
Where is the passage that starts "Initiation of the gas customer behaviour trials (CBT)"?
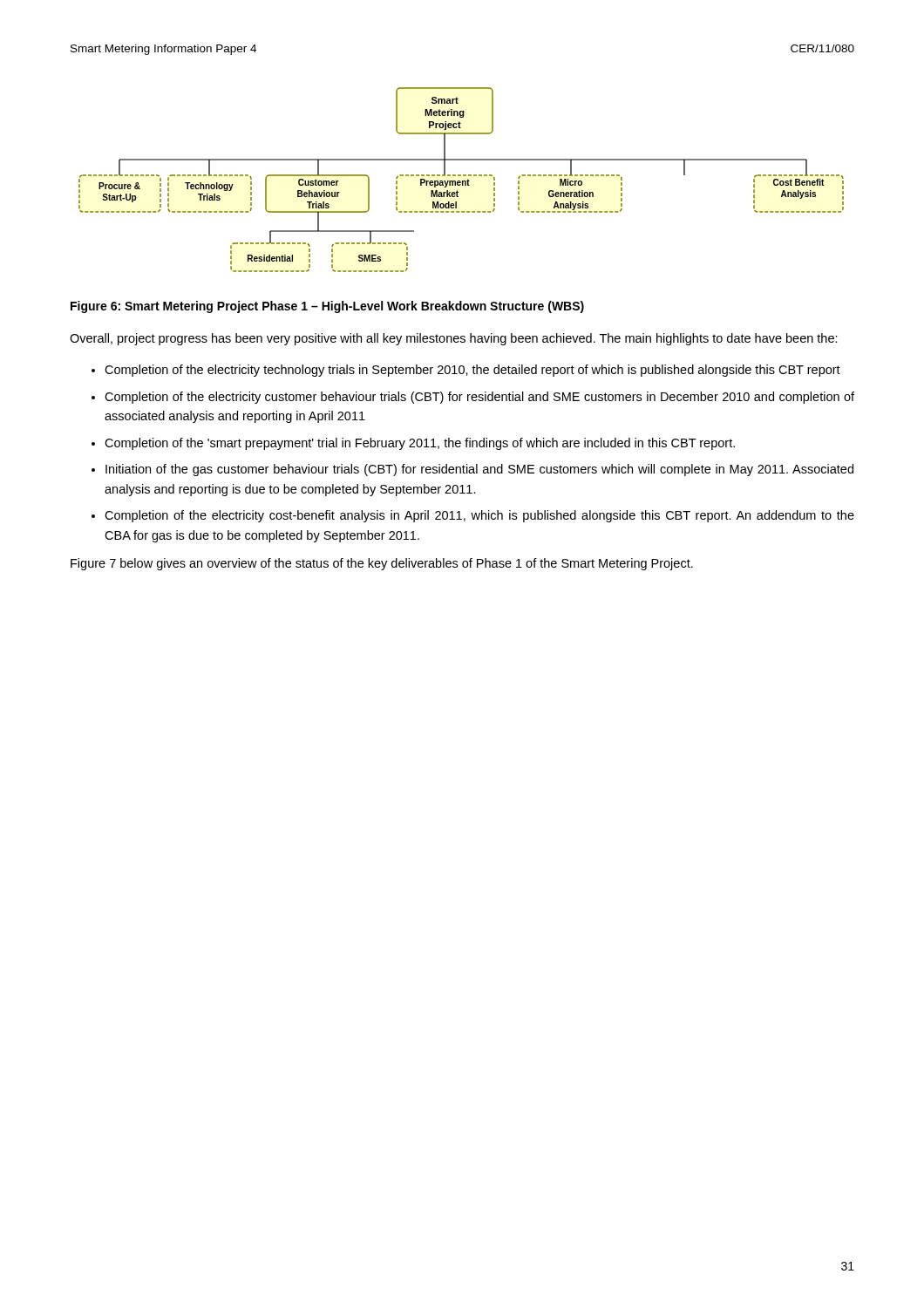click(479, 479)
